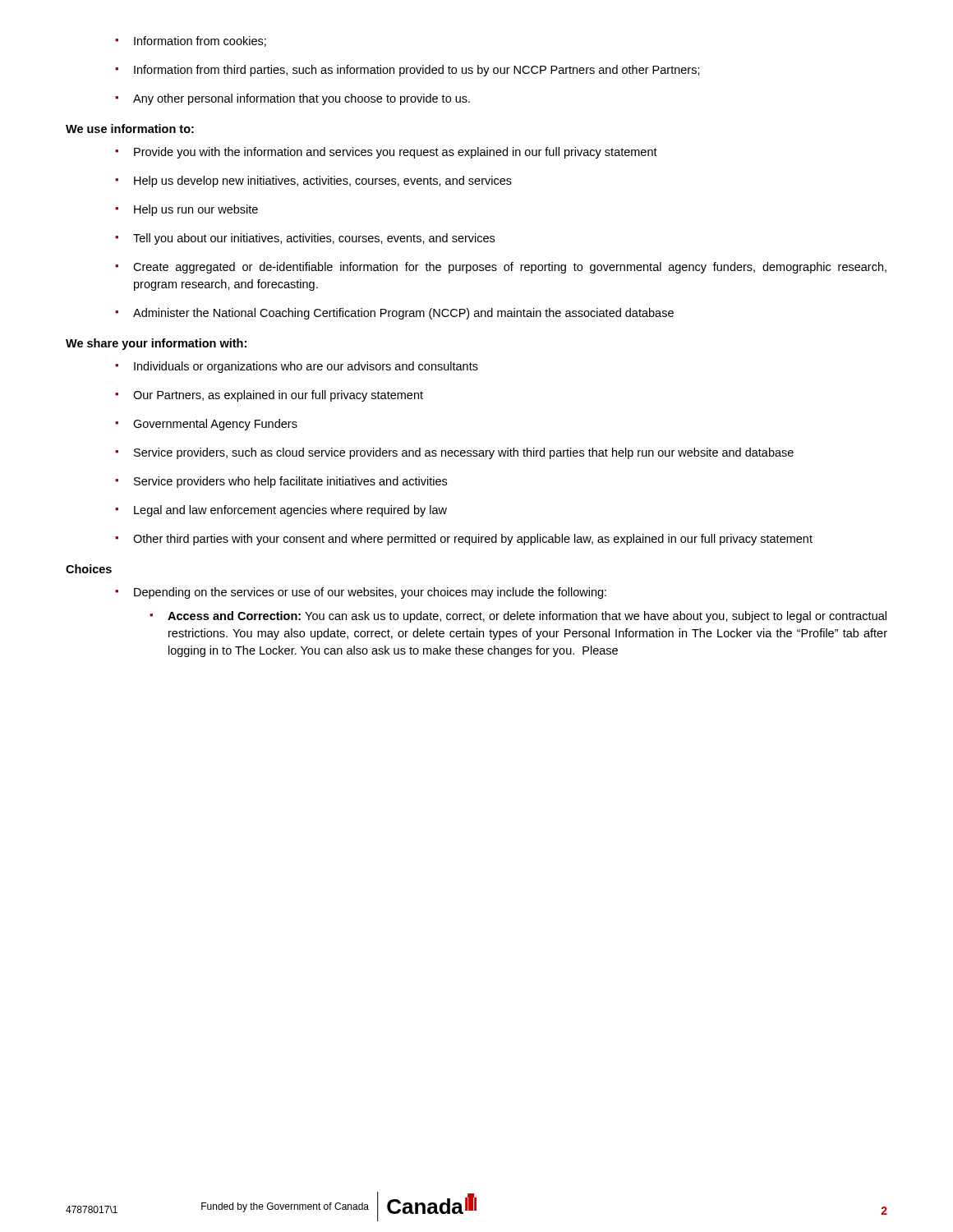Find the block on this page that starts "Our Partners, as explained in our full"
Viewport: 953px width, 1232px height.
[269, 396]
